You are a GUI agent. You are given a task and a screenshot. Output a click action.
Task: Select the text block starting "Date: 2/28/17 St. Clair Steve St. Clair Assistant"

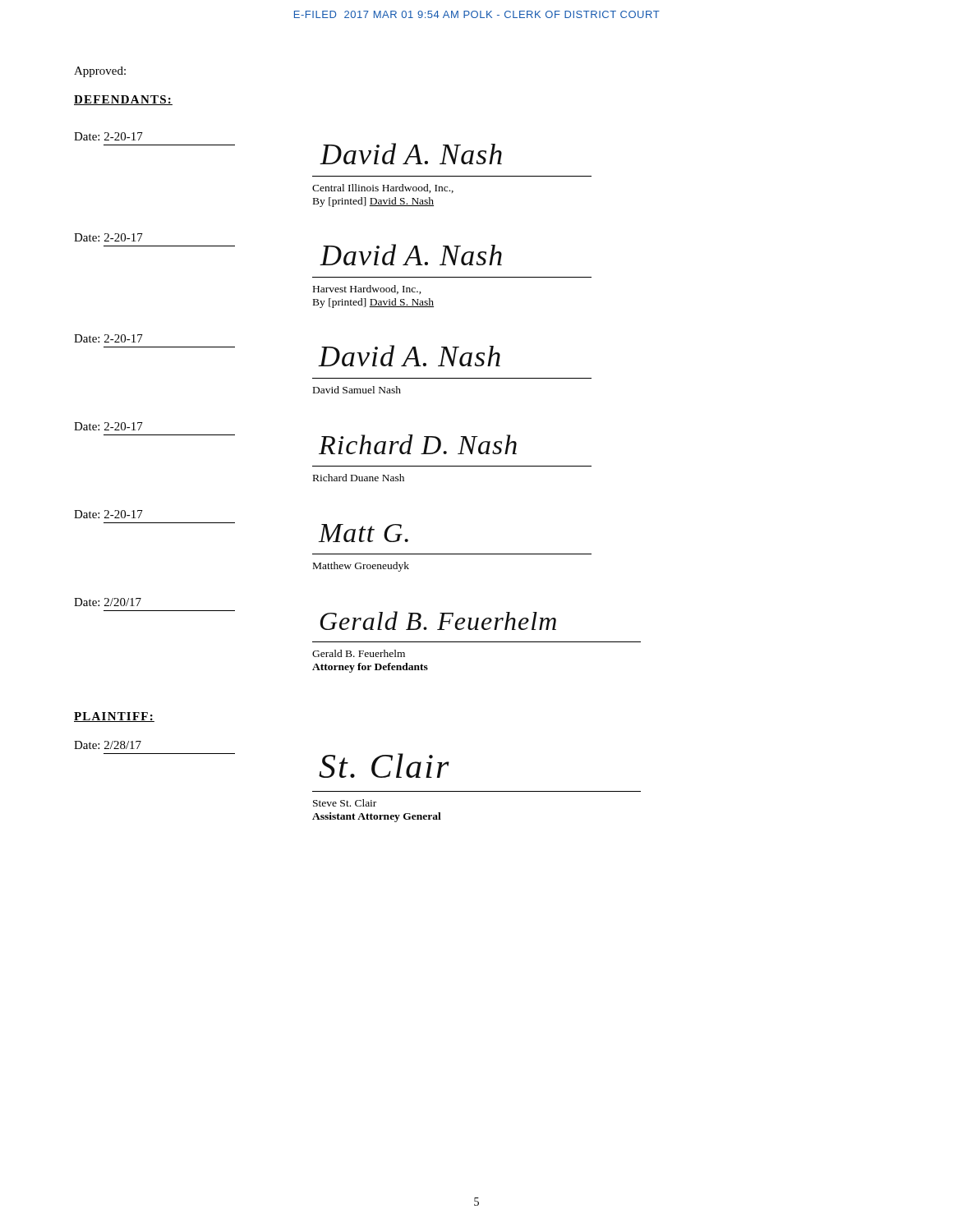click(x=489, y=781)
